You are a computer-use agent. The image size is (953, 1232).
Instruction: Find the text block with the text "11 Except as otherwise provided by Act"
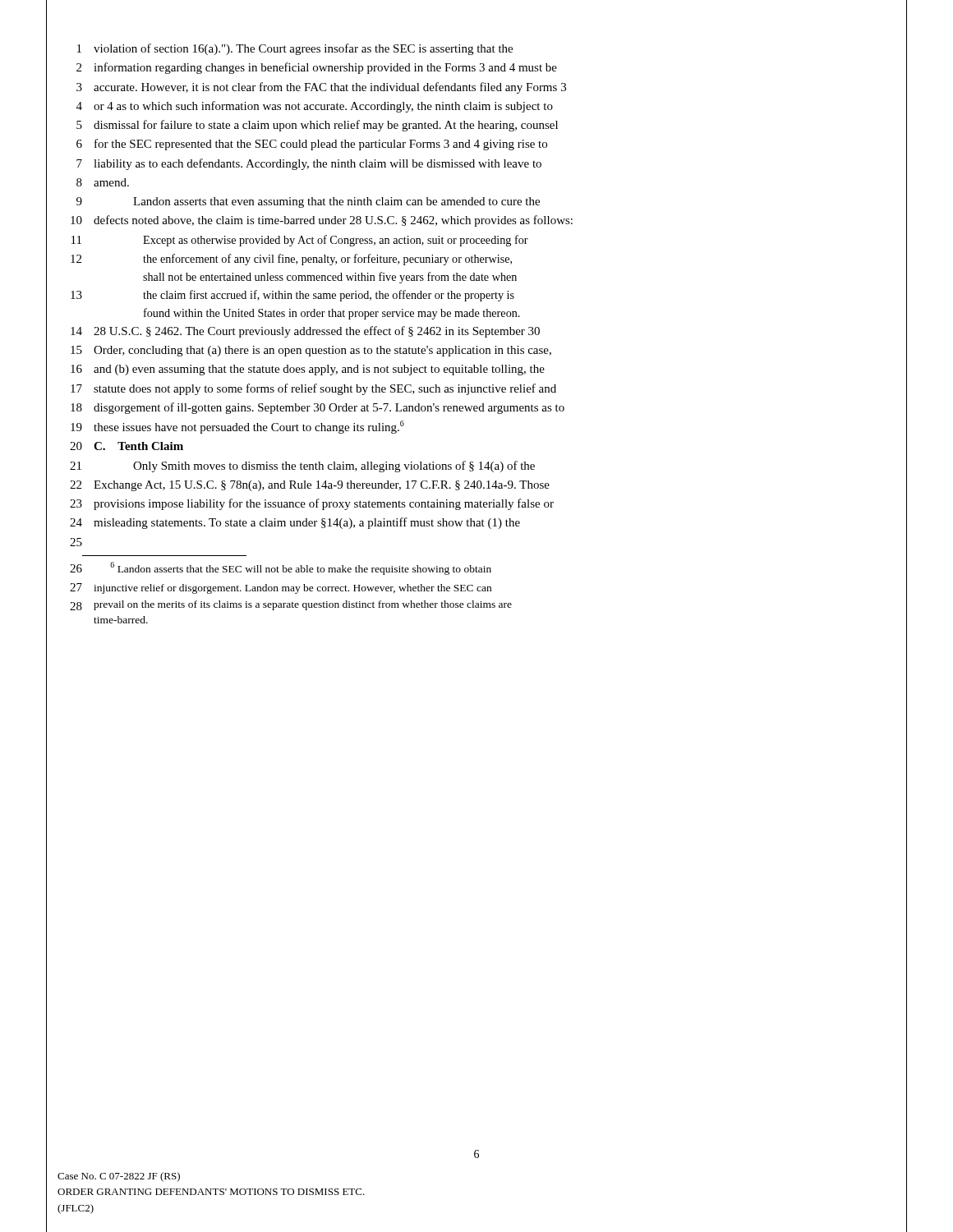(476, 276)
